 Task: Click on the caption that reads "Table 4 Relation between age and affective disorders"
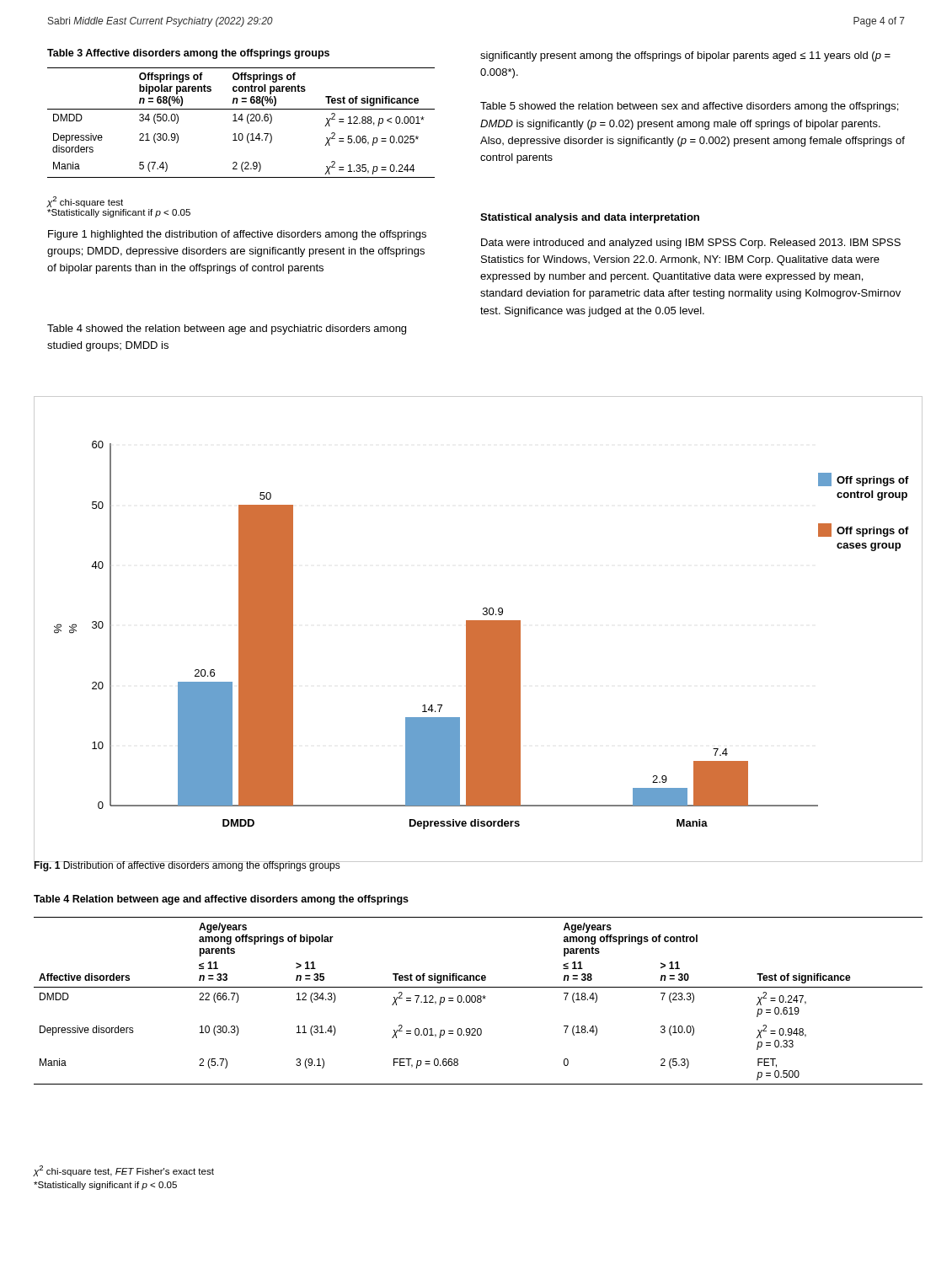click(x=221, y=899)
